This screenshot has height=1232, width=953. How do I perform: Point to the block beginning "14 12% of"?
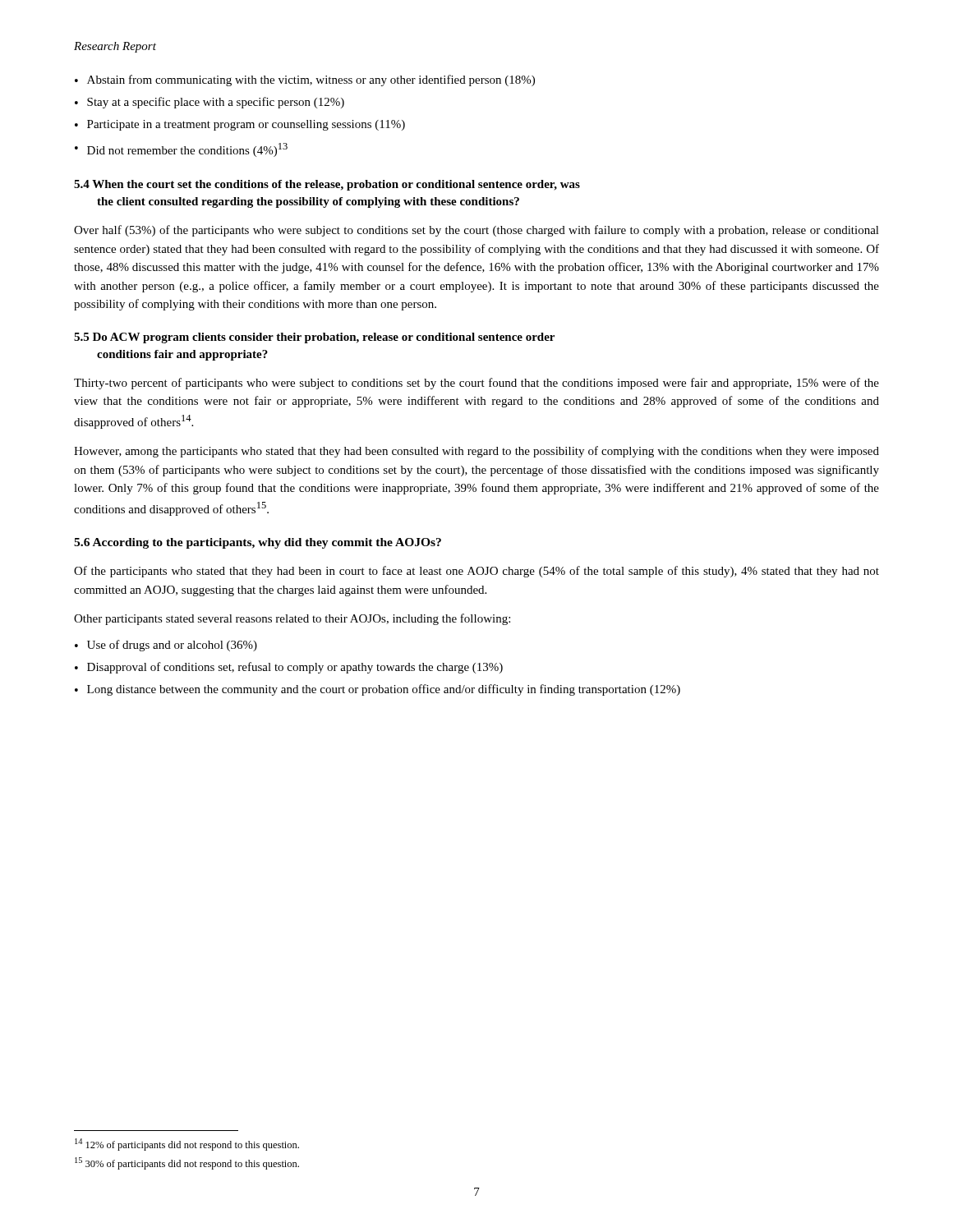[187, 1144]
